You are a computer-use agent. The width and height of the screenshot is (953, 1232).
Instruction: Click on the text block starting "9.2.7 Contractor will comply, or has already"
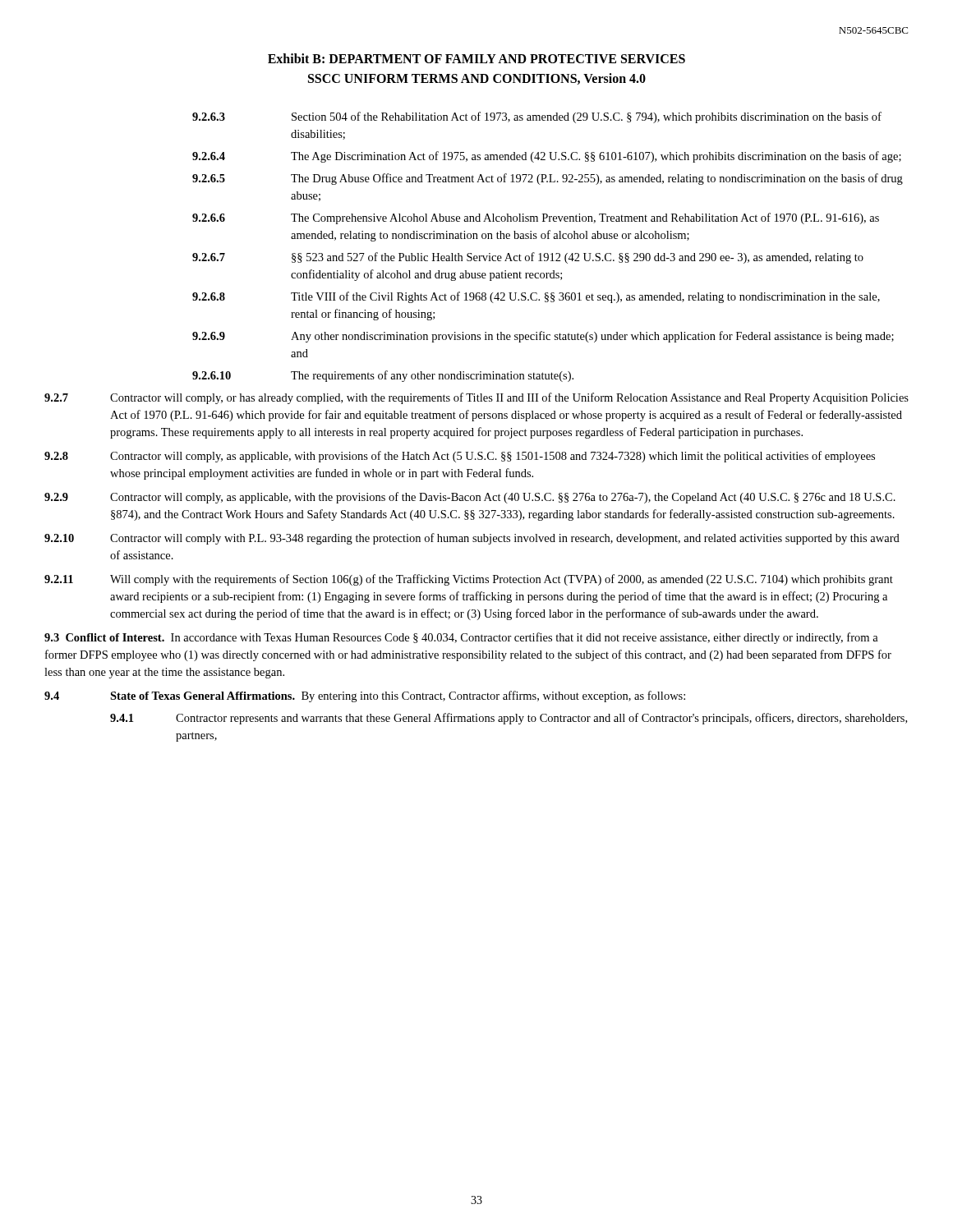[476, 415]
